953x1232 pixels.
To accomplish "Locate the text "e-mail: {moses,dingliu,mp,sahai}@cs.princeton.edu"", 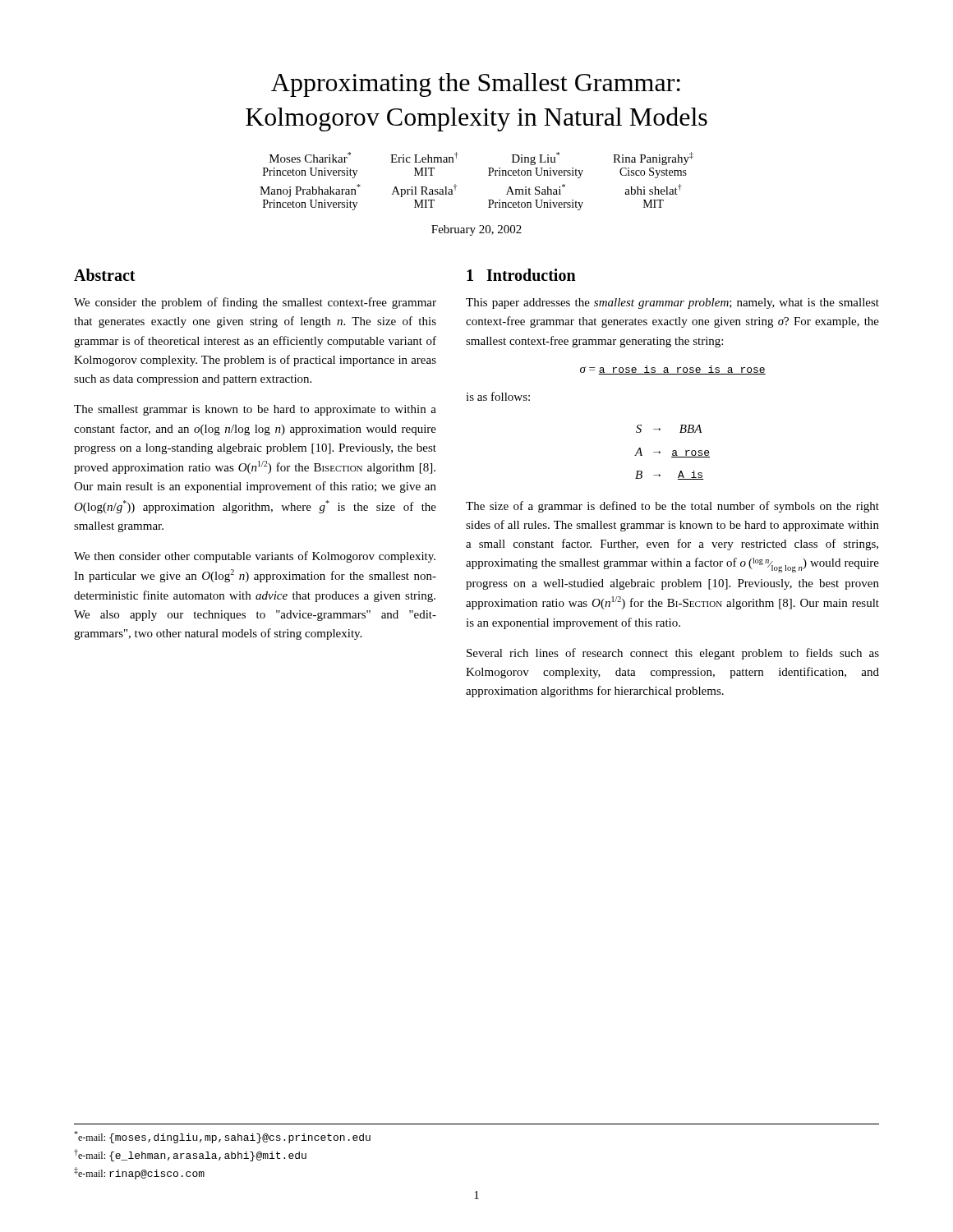I will point(223,1137).
